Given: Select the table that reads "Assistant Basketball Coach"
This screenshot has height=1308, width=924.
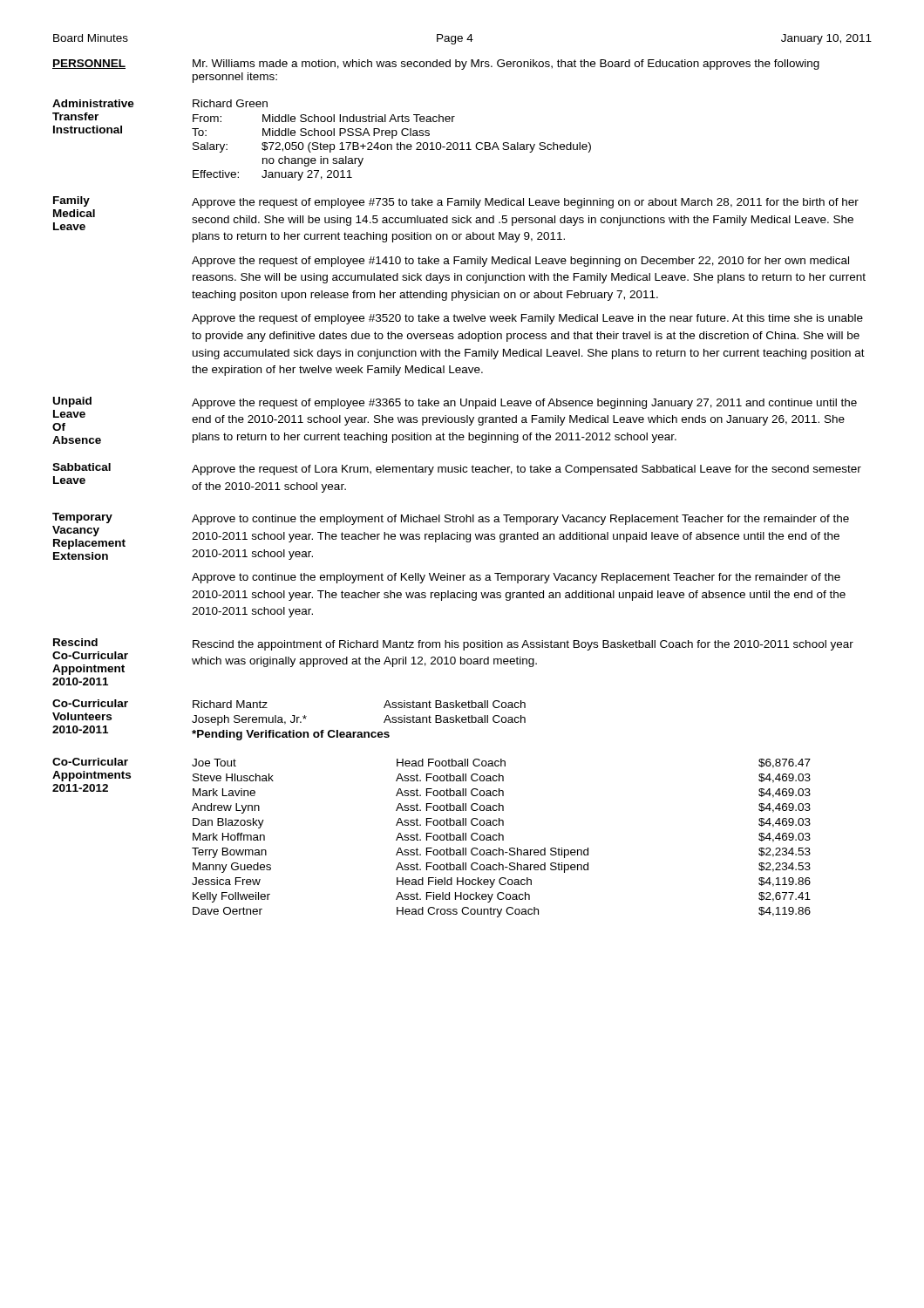Looking at the screenshot, I should [x=532, y=721].
